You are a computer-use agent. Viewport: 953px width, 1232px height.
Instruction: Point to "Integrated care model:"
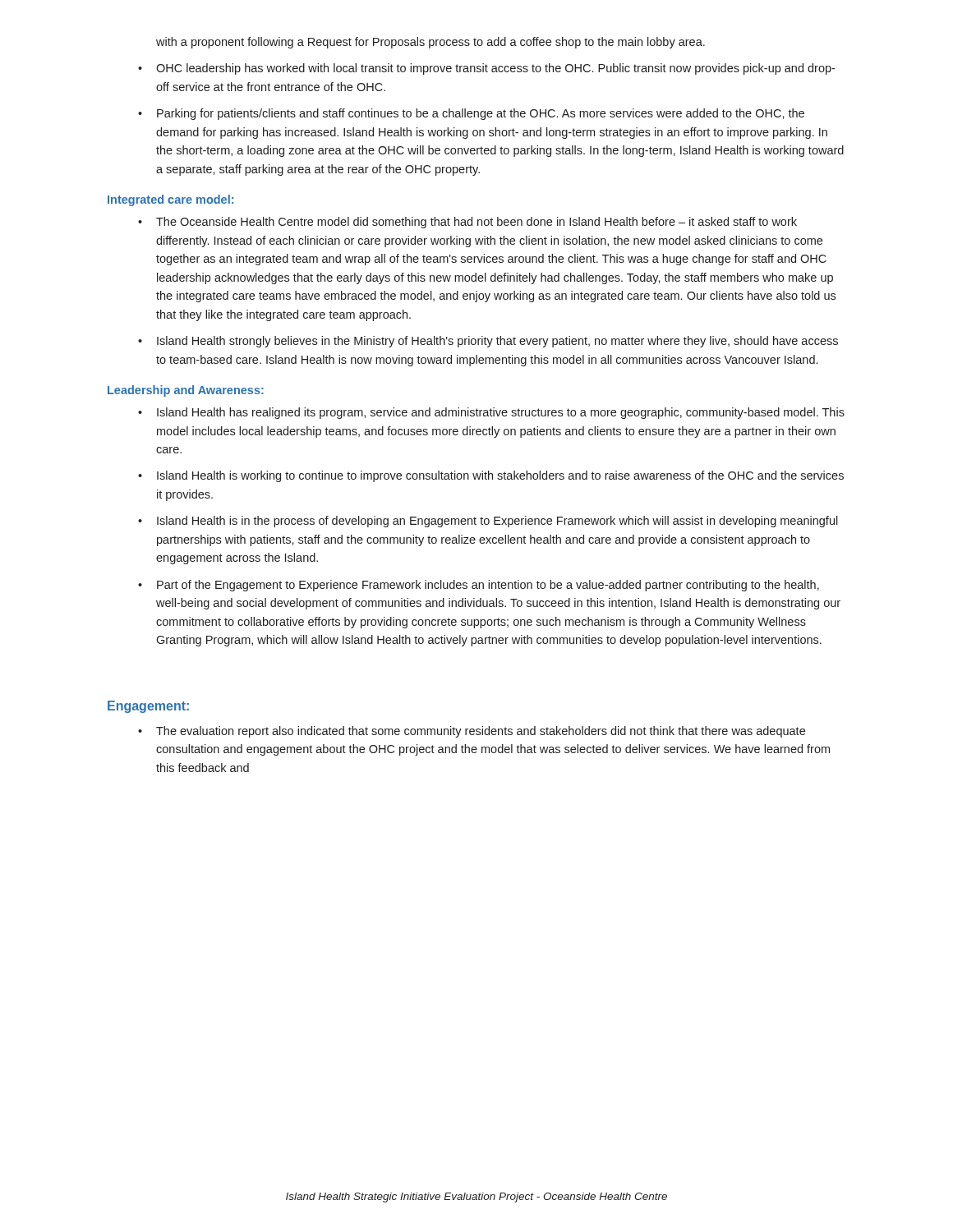pyautogui.click(x=171, y=200)
